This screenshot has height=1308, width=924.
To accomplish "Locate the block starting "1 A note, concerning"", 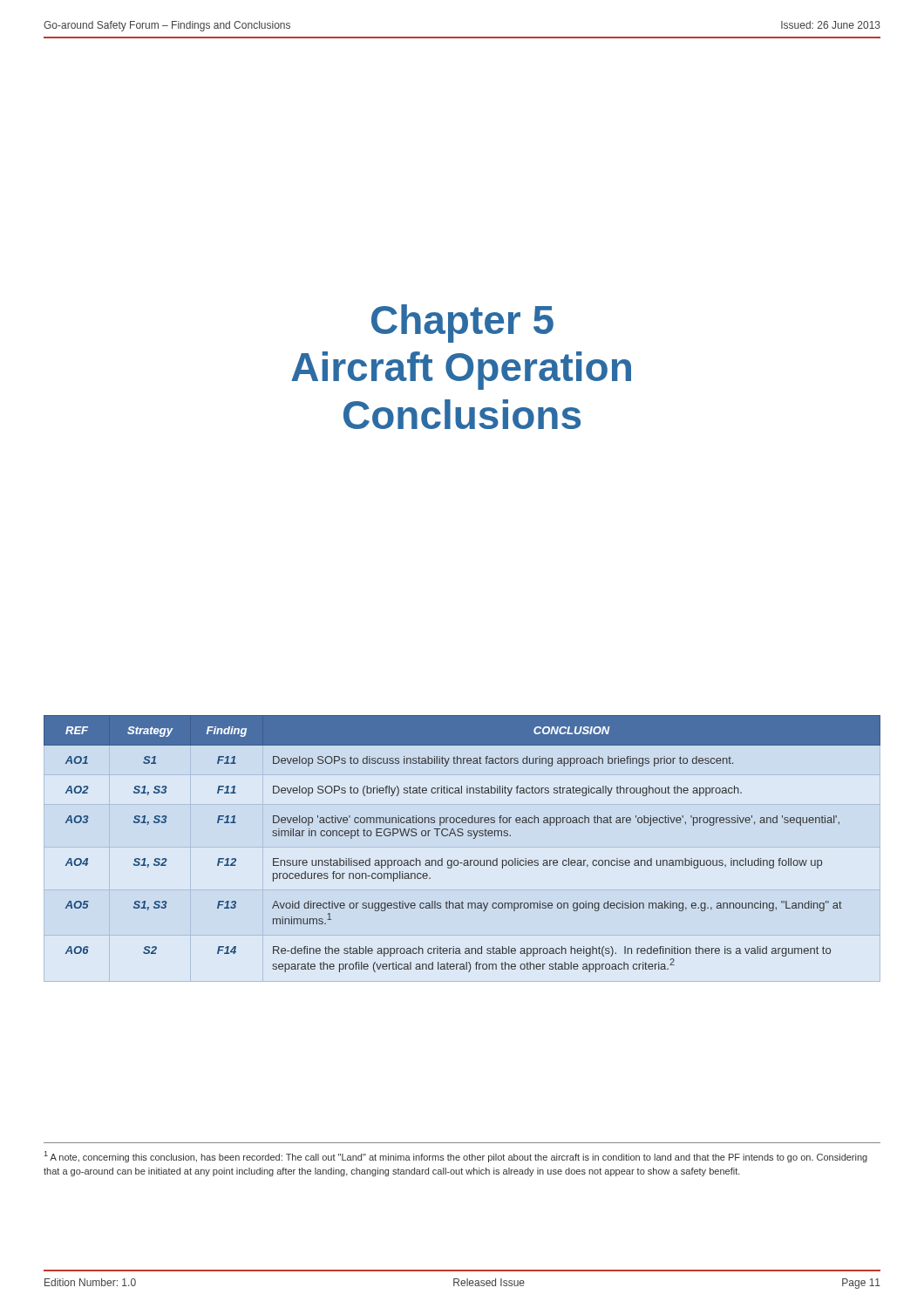I will (x=456, y=1163).
